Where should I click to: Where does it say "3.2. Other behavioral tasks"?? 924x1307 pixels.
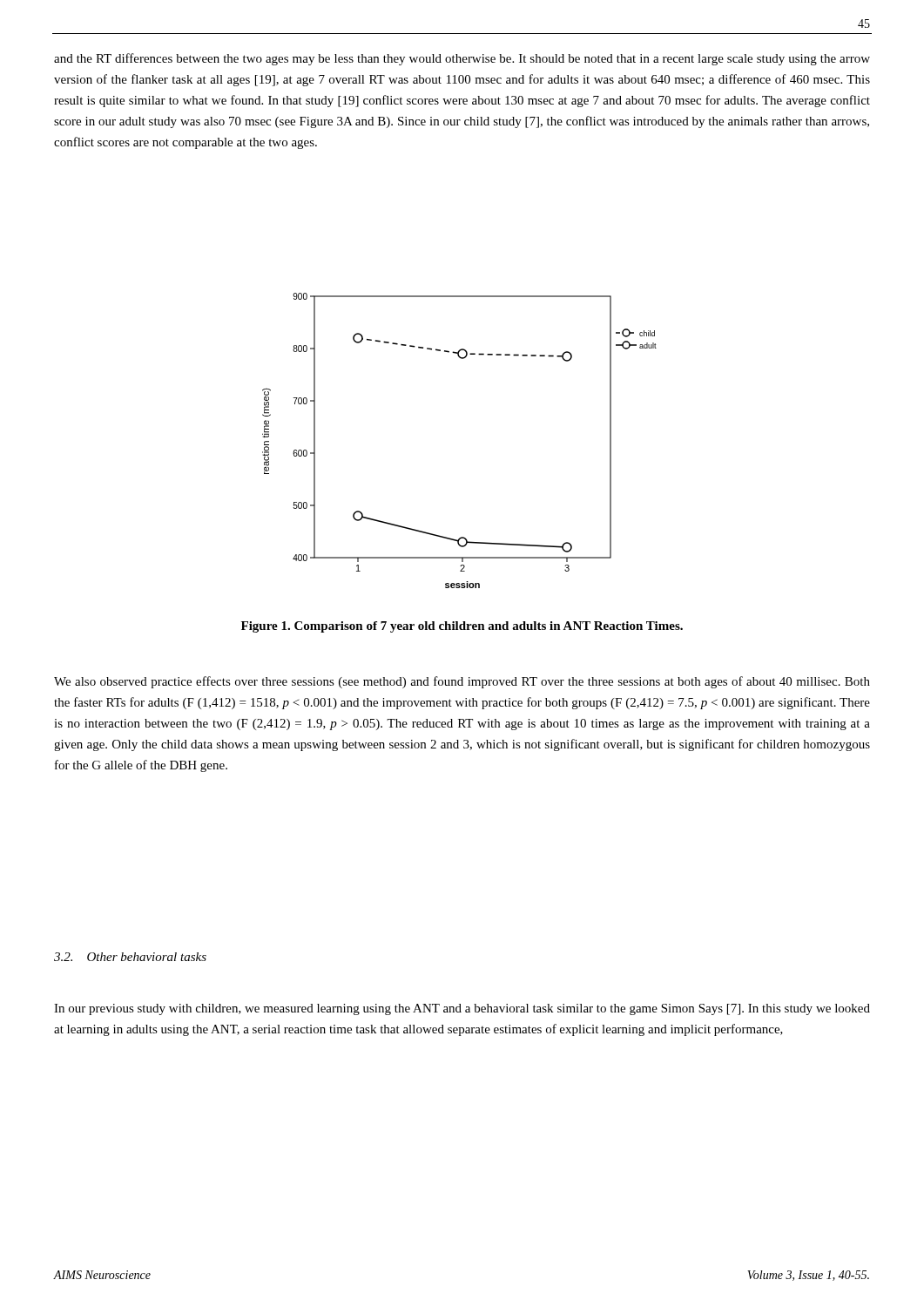pos(130,957)
